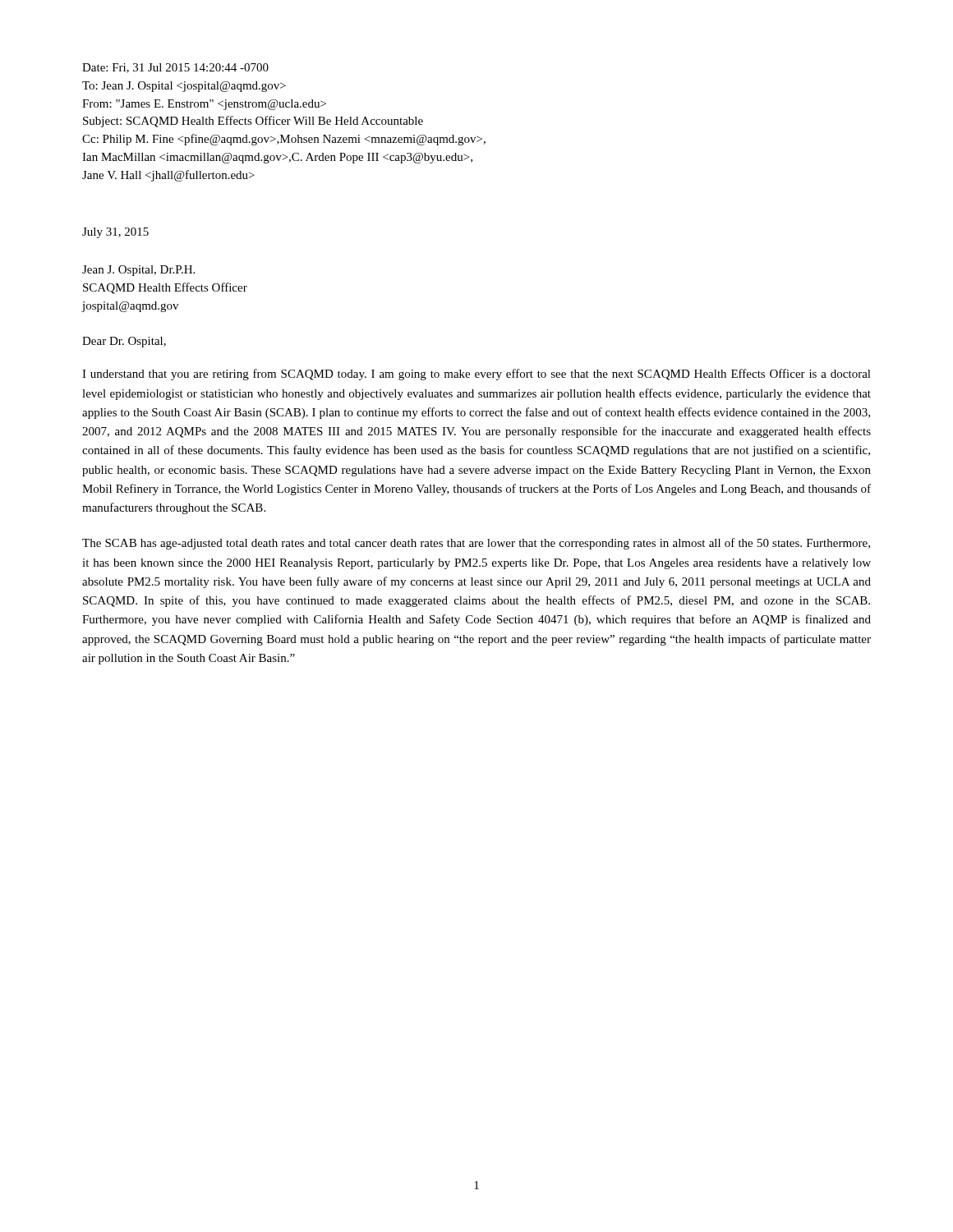
Task: Navigate to the element starting "The SCAB has age-adjusted total"
Action: coord(476,600)
